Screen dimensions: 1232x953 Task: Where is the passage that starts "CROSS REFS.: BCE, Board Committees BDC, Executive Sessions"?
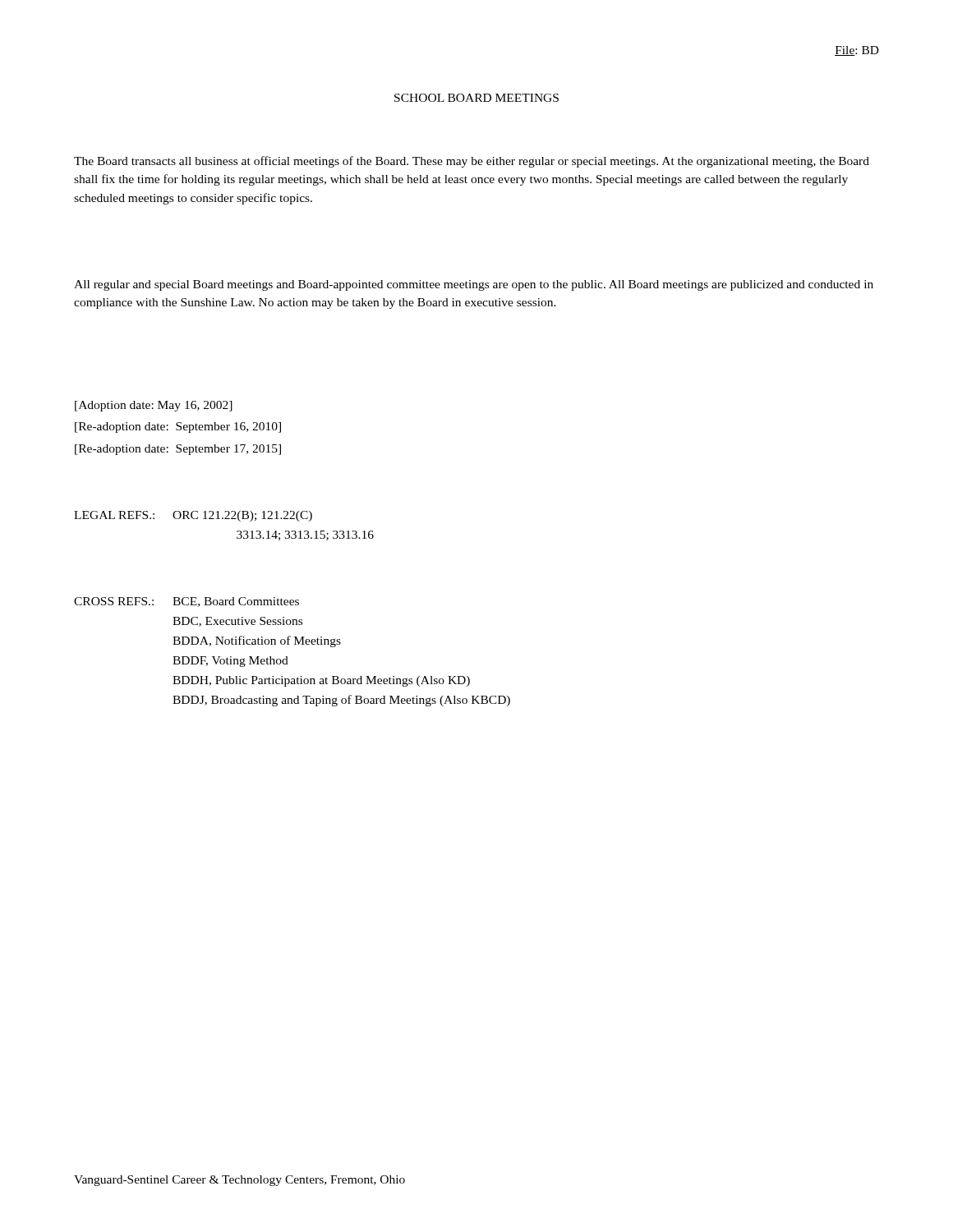[292, 651]
